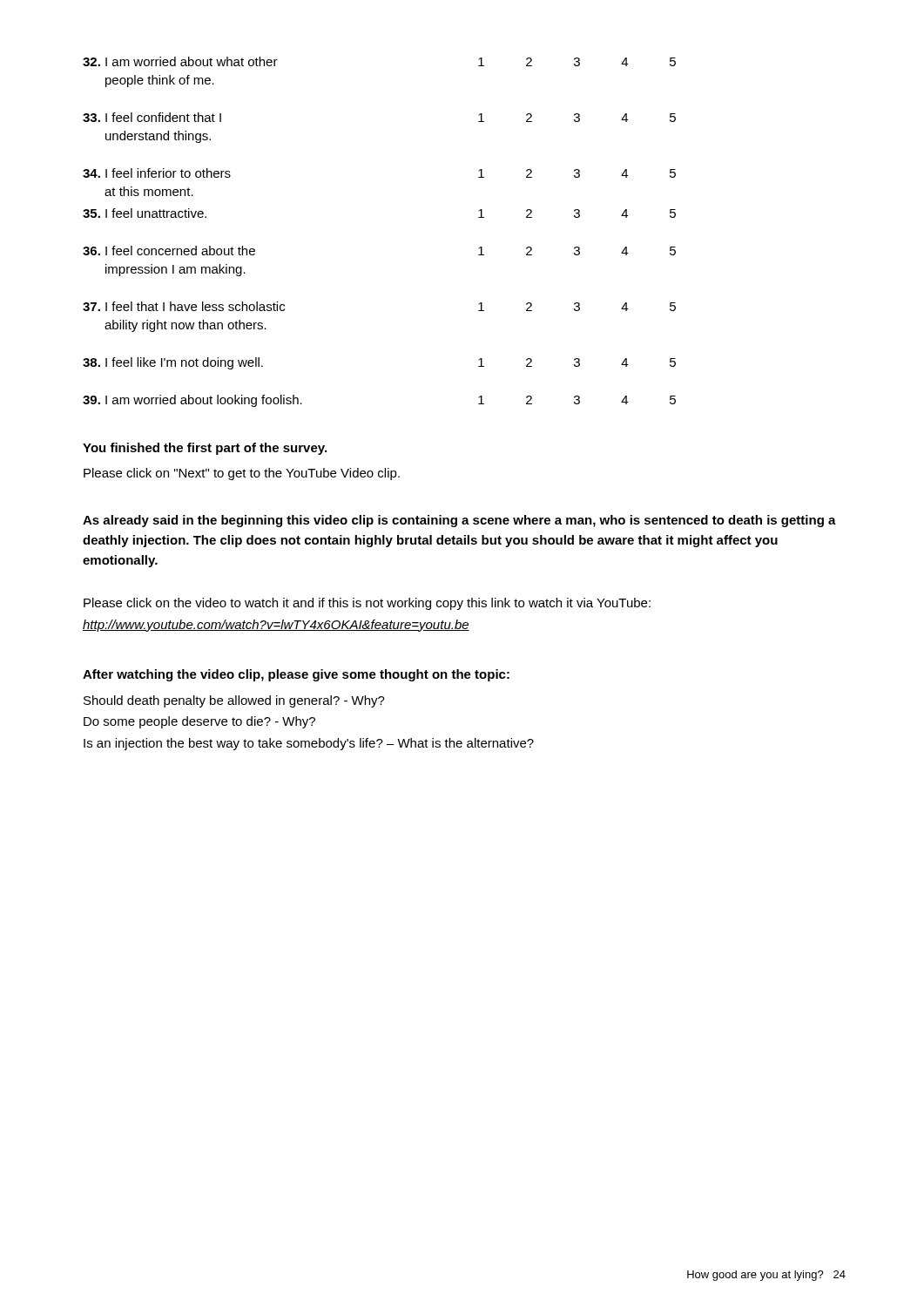Select the list item that reads "37. I feel that I have"

[x=186, y=306]
